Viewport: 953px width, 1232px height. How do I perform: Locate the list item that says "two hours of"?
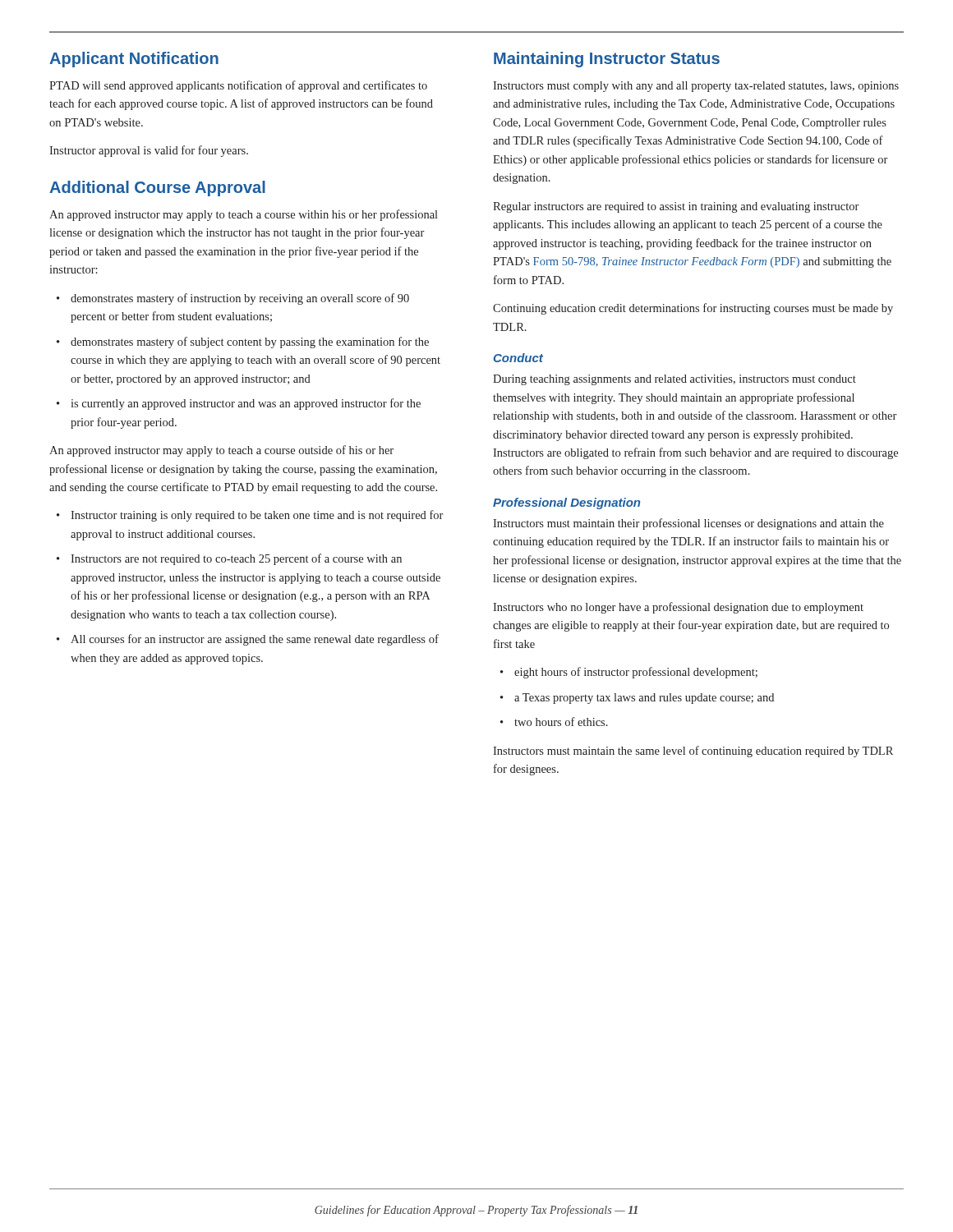click(554, 722)
